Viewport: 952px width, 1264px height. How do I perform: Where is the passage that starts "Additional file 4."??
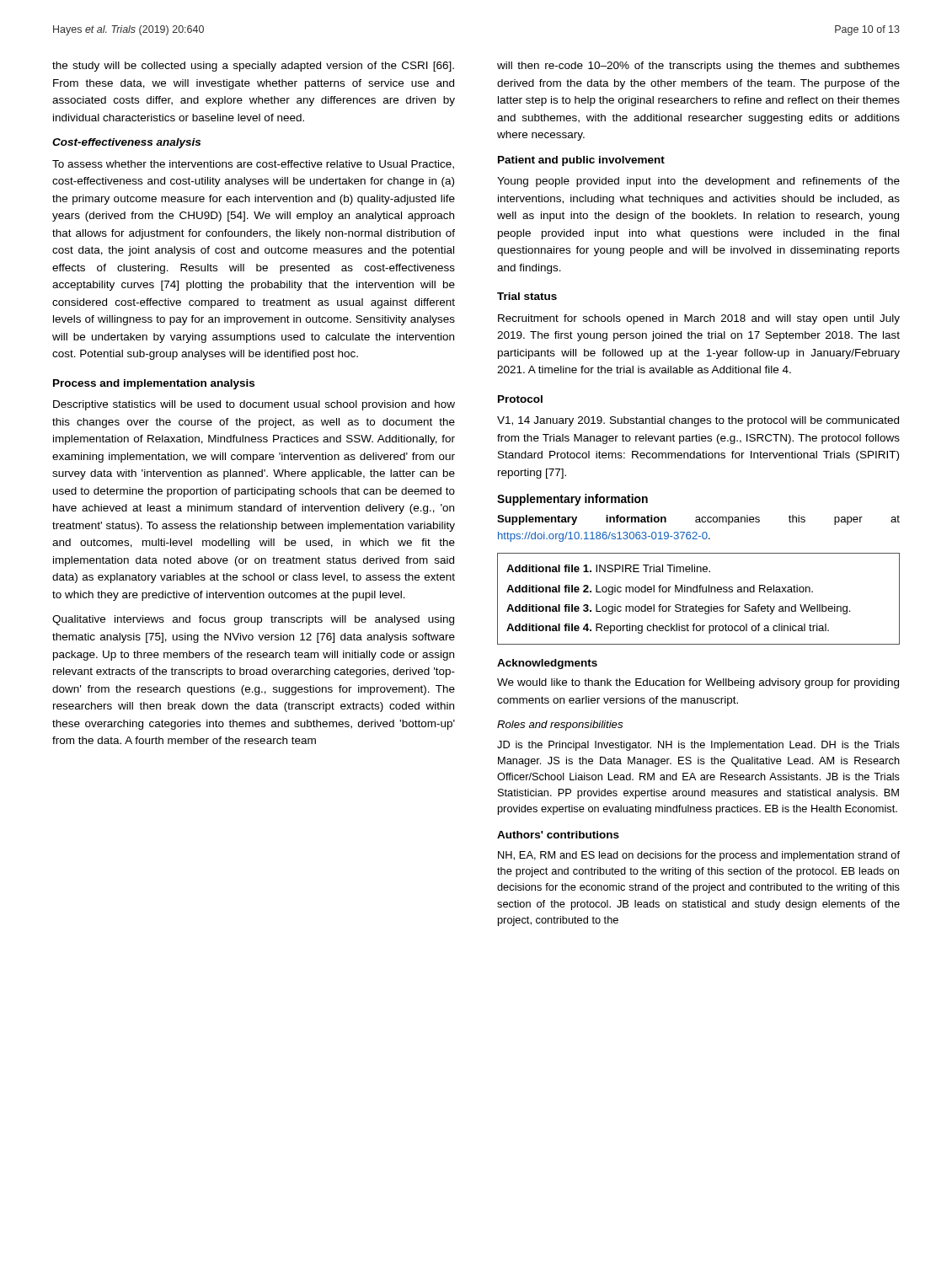pos(668,627)
